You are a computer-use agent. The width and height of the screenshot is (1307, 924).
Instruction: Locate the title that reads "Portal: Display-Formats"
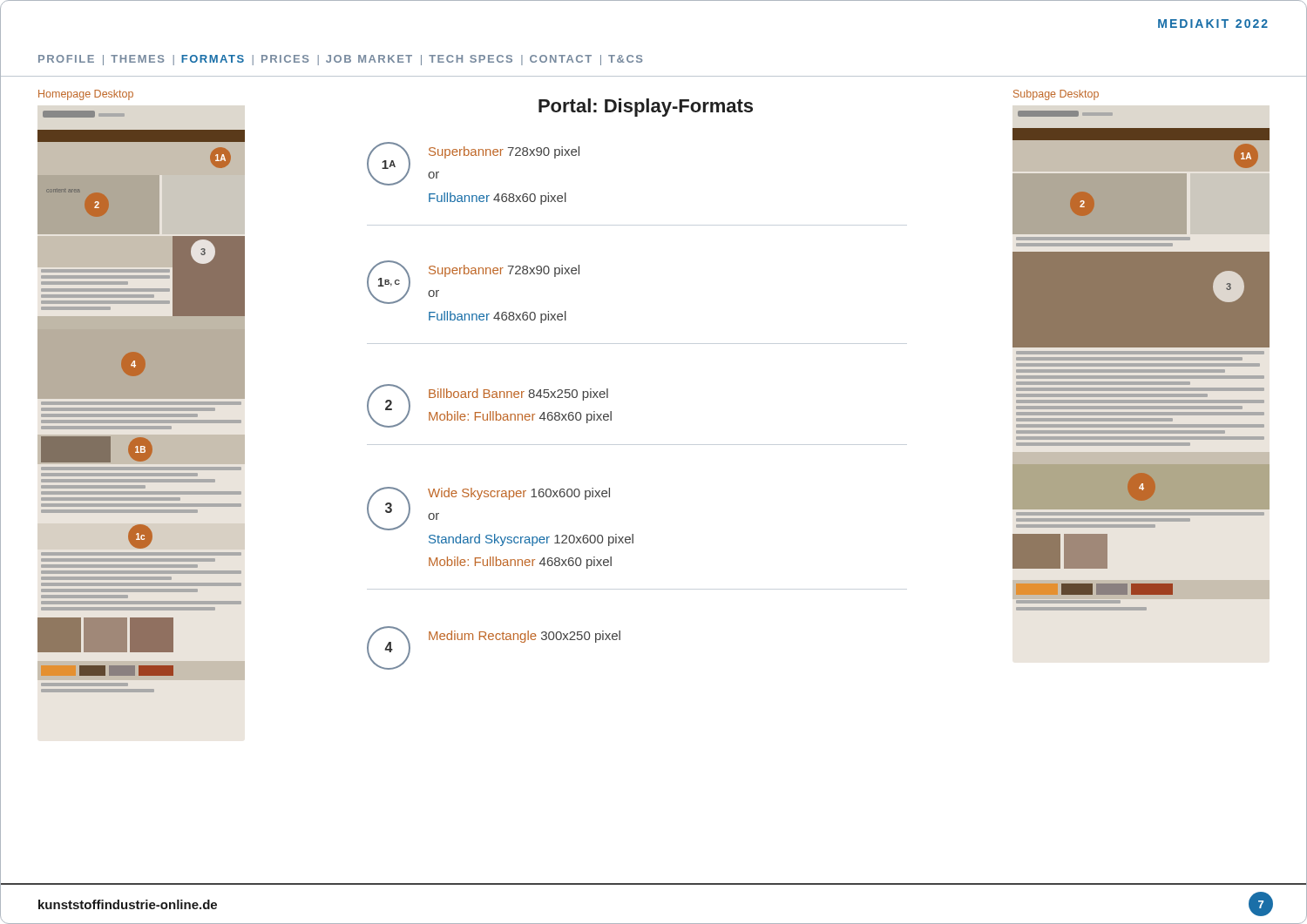[x=646, y=106]
